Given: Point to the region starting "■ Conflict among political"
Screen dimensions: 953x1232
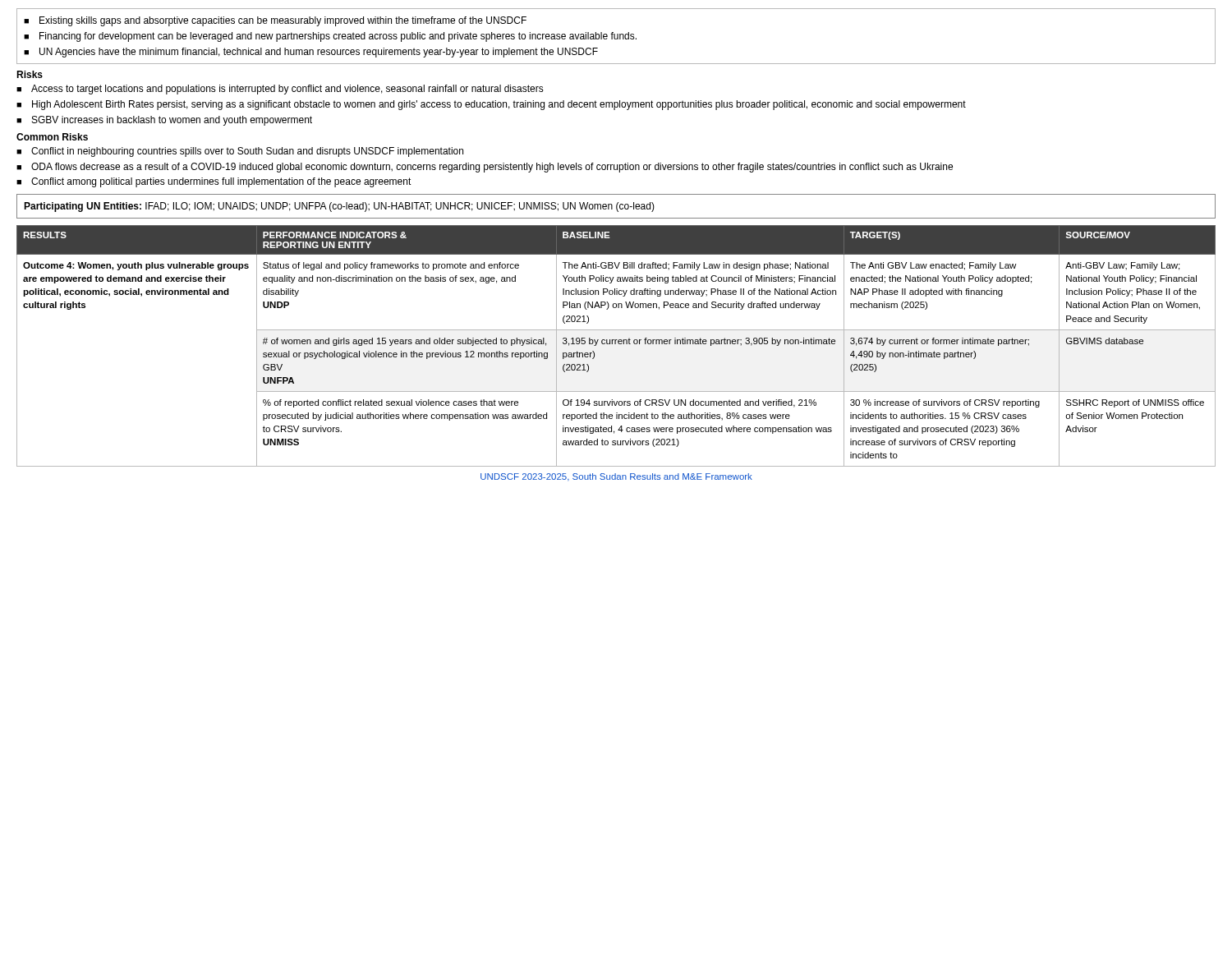Looking at the screenshot, I should (616, 182).
